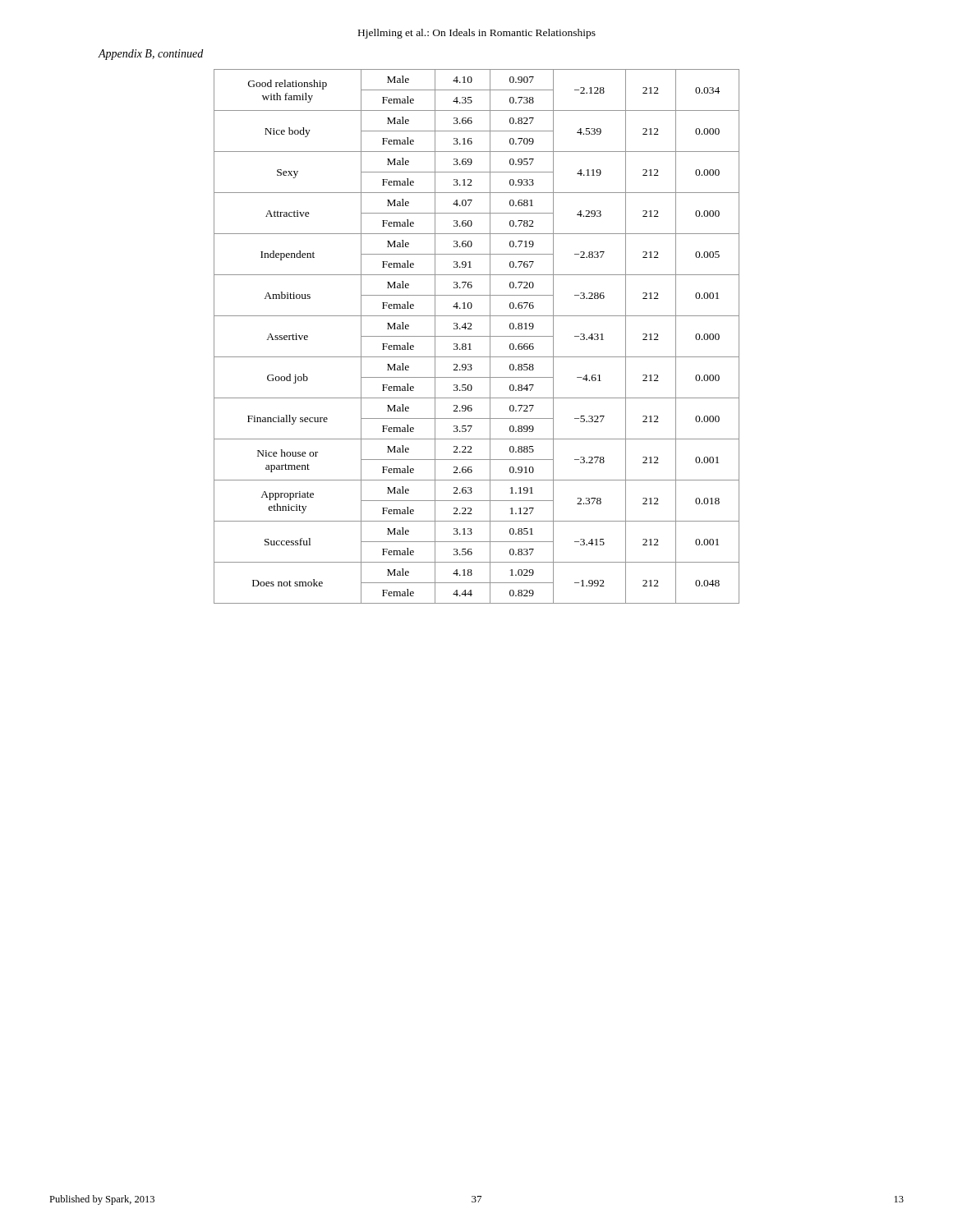
Task: Locate the caption containing "Appendix B, continued"
Action: [x=151, y=54]
